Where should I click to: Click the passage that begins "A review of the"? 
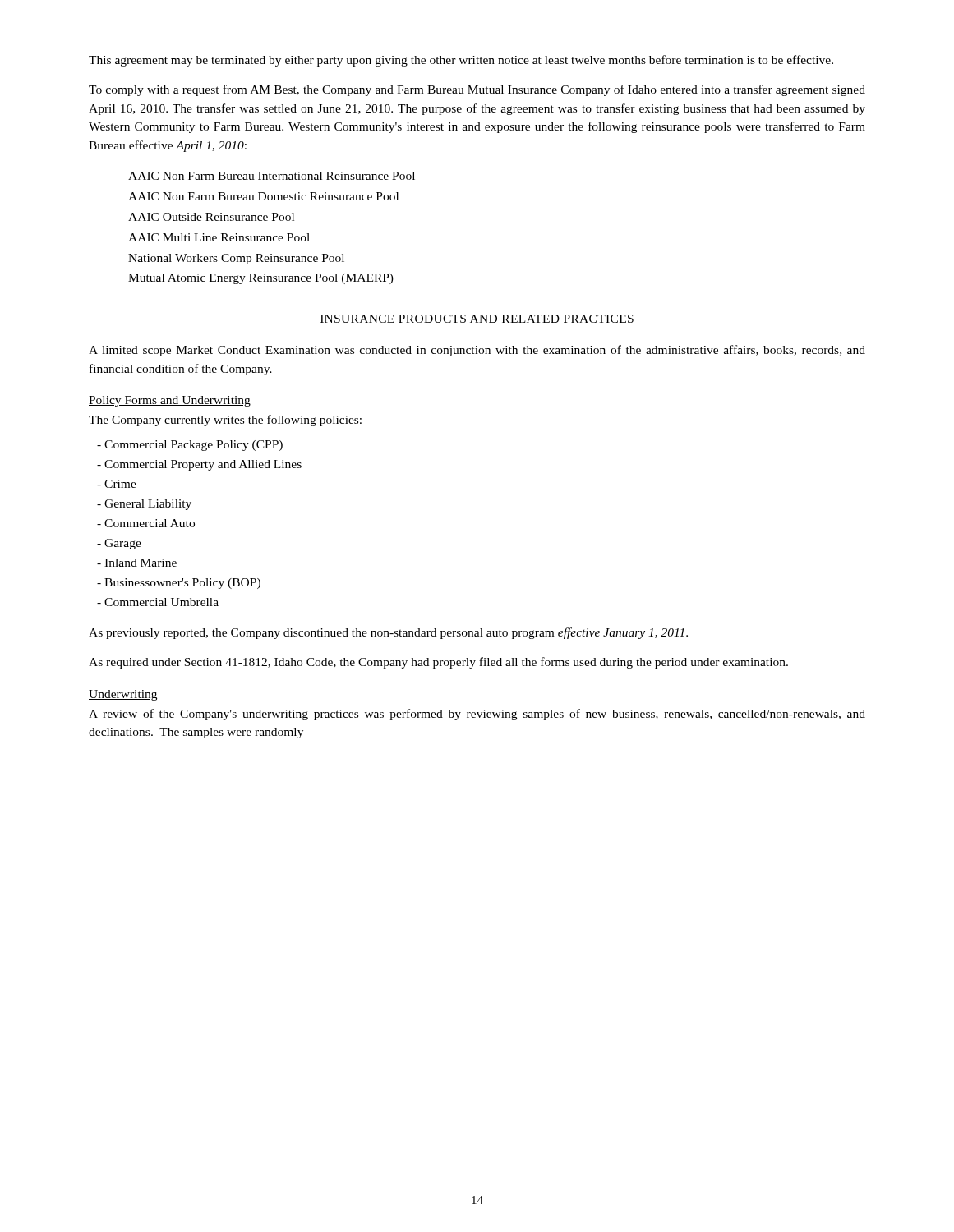(x=477, y=723)
